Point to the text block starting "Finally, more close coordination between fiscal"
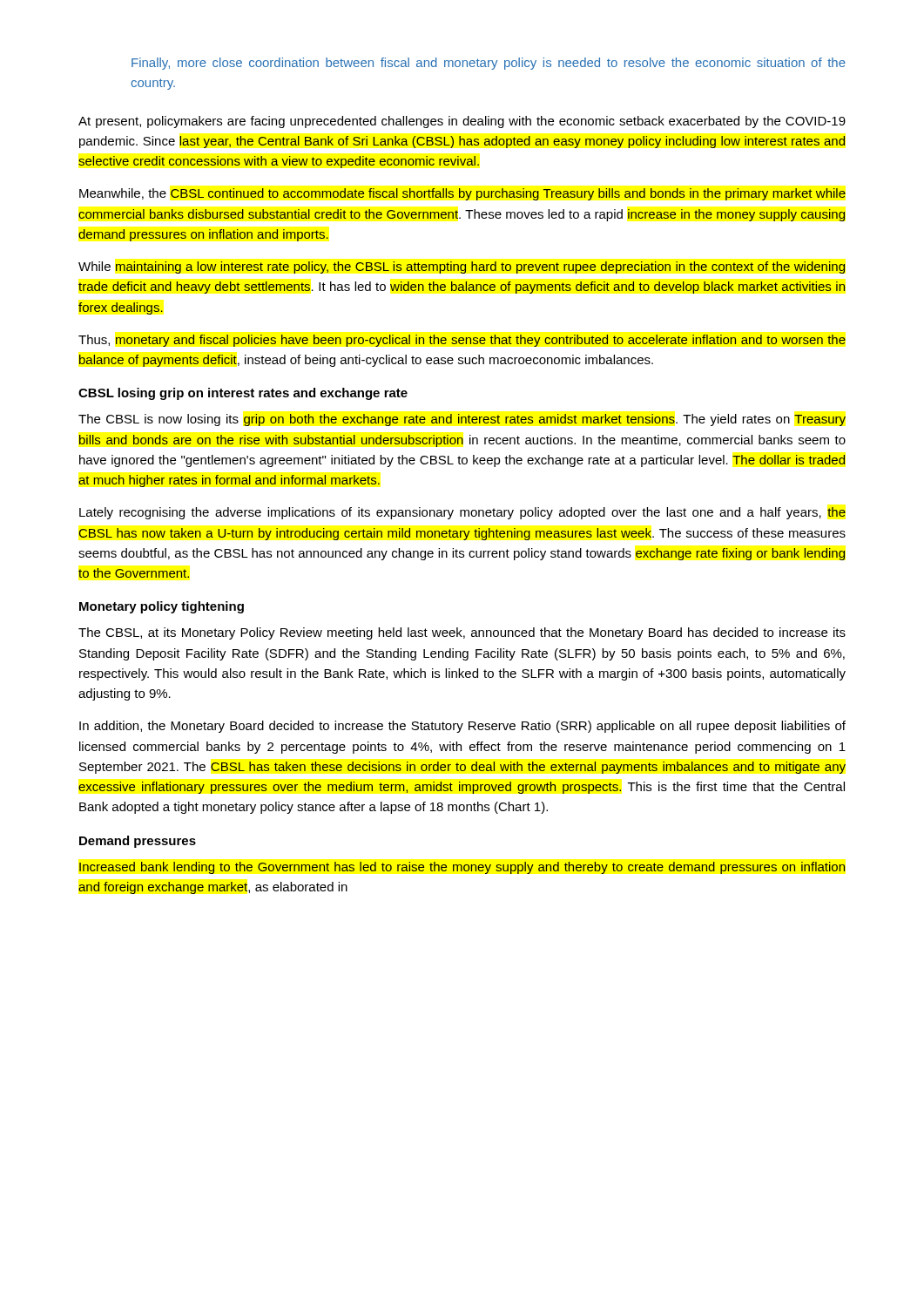The image size is (924, 1307). tap(488, 72)
